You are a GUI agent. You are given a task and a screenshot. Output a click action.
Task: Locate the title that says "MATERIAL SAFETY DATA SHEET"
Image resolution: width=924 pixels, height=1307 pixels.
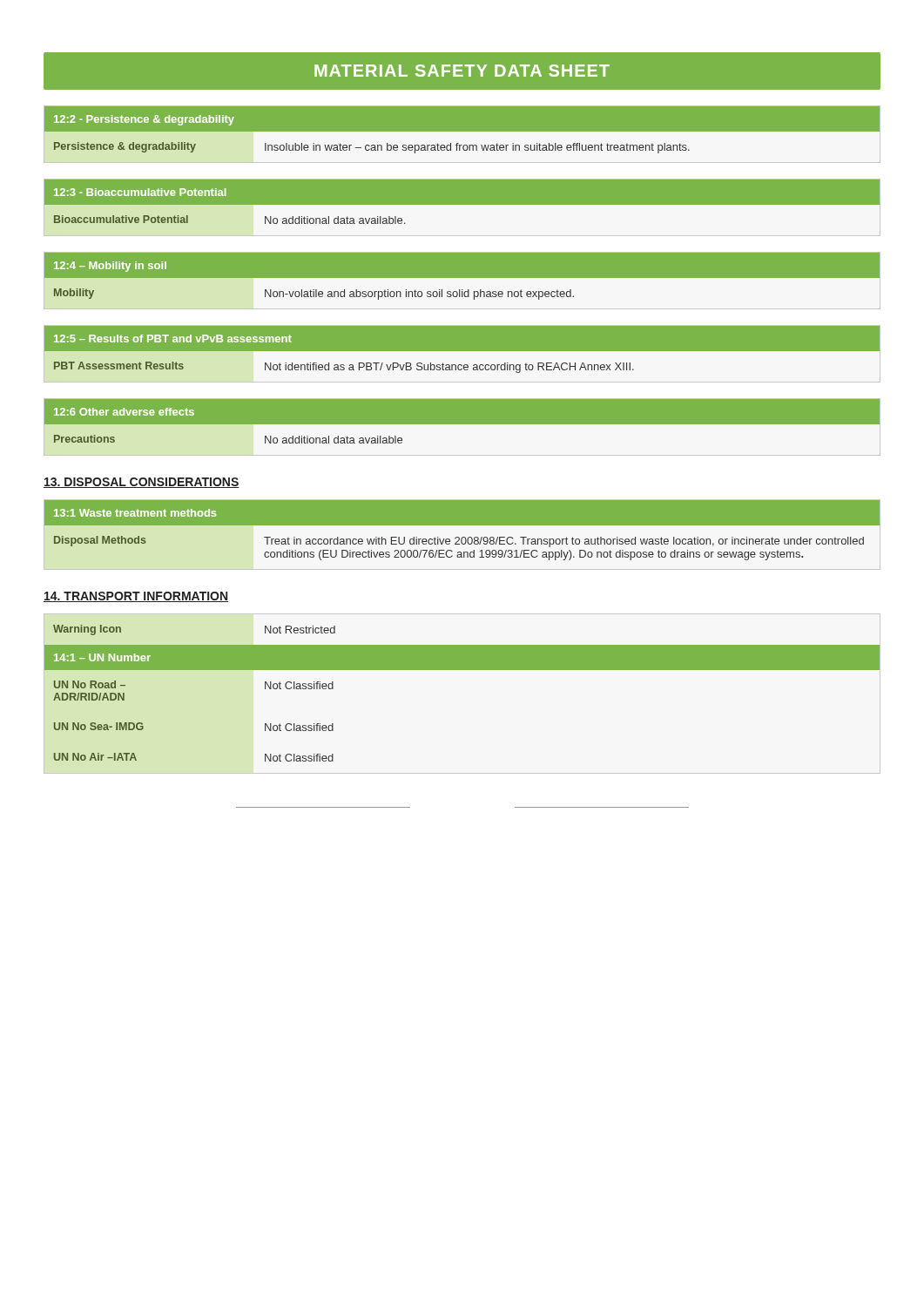pos(462,71)
